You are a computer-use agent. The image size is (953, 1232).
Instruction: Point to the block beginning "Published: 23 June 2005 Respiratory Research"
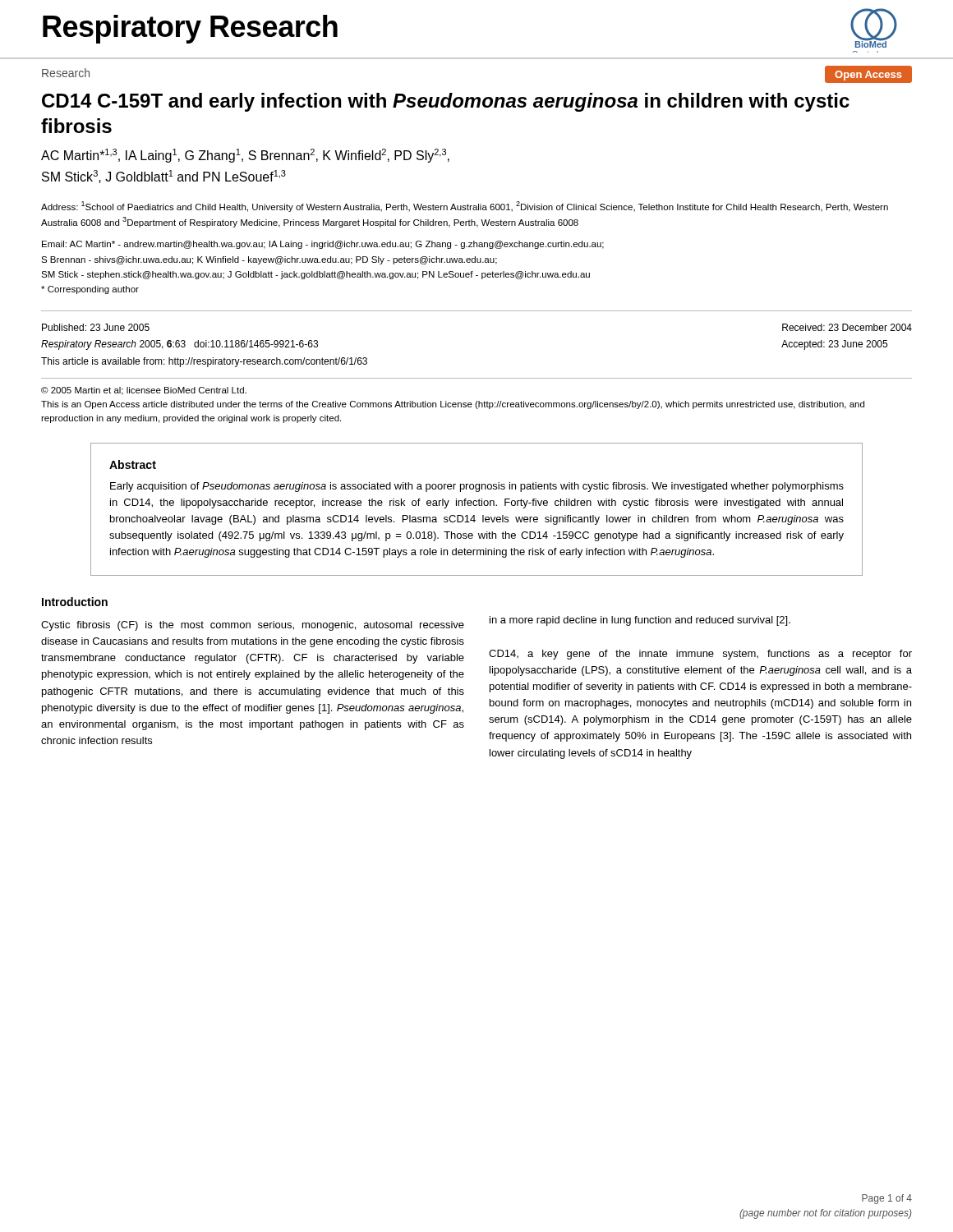(x=204, y=344)
